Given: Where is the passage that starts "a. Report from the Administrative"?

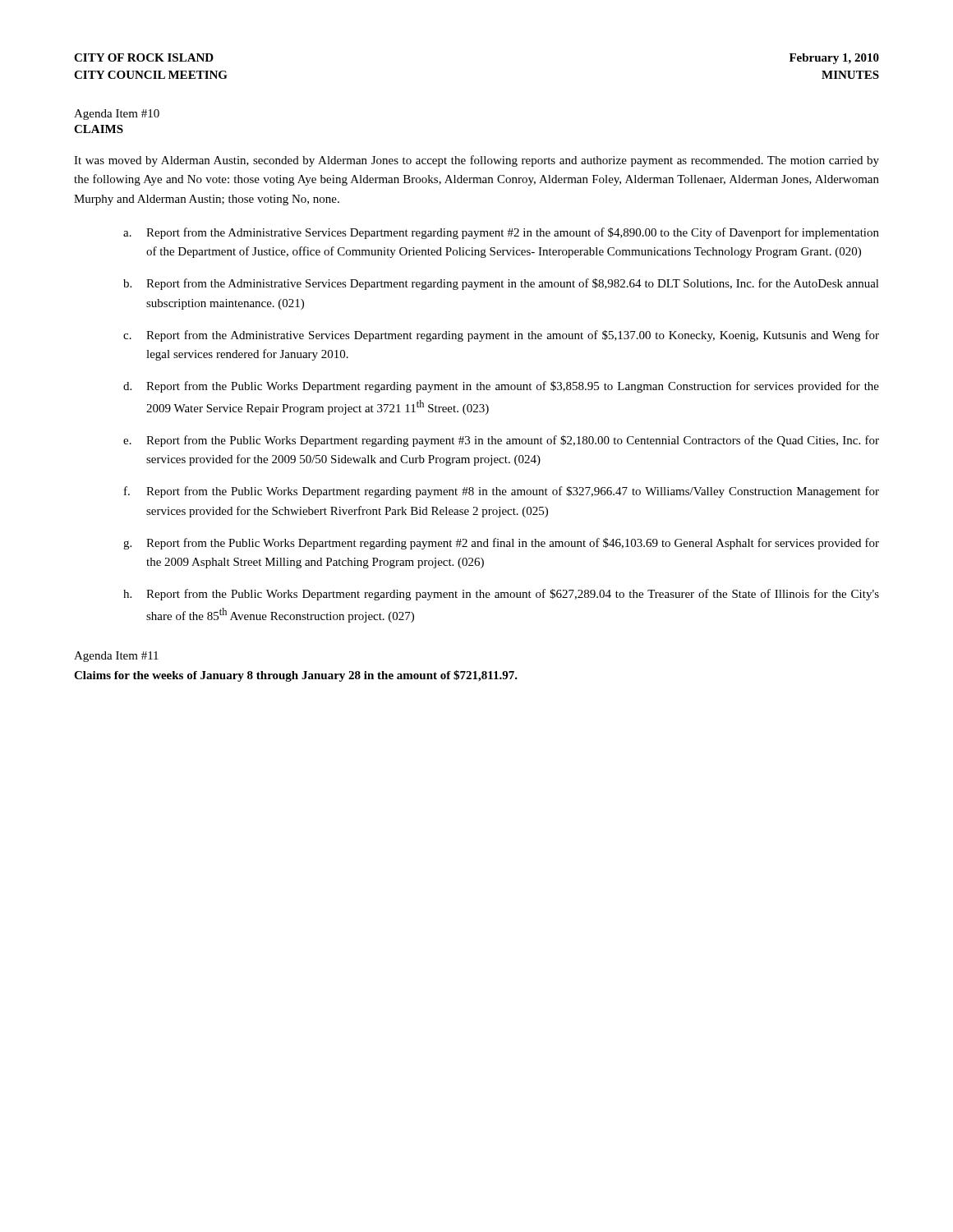Looking at the screenshot, I should click(501, 242).
